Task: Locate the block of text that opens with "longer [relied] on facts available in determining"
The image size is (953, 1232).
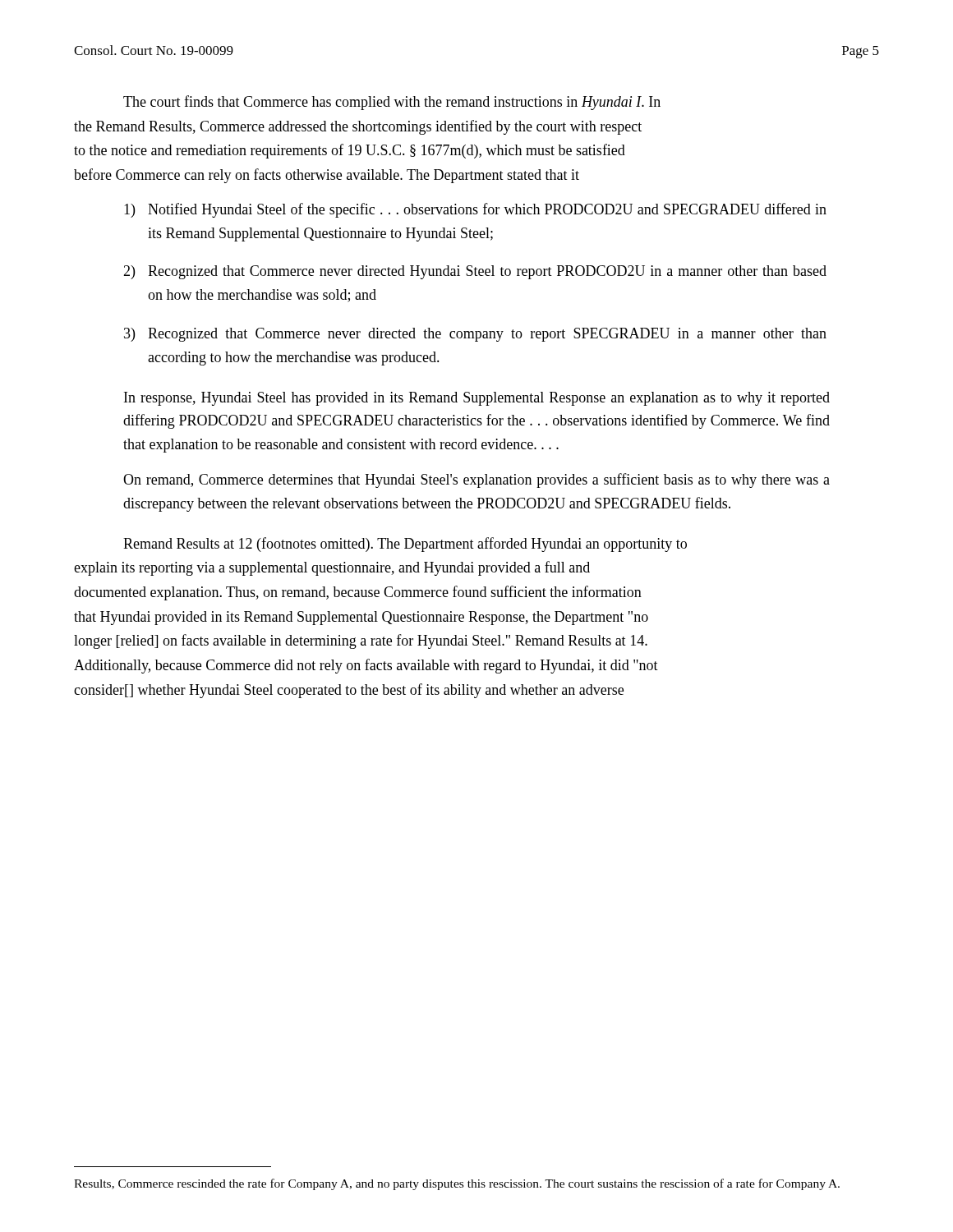Action: pos(361,641)
